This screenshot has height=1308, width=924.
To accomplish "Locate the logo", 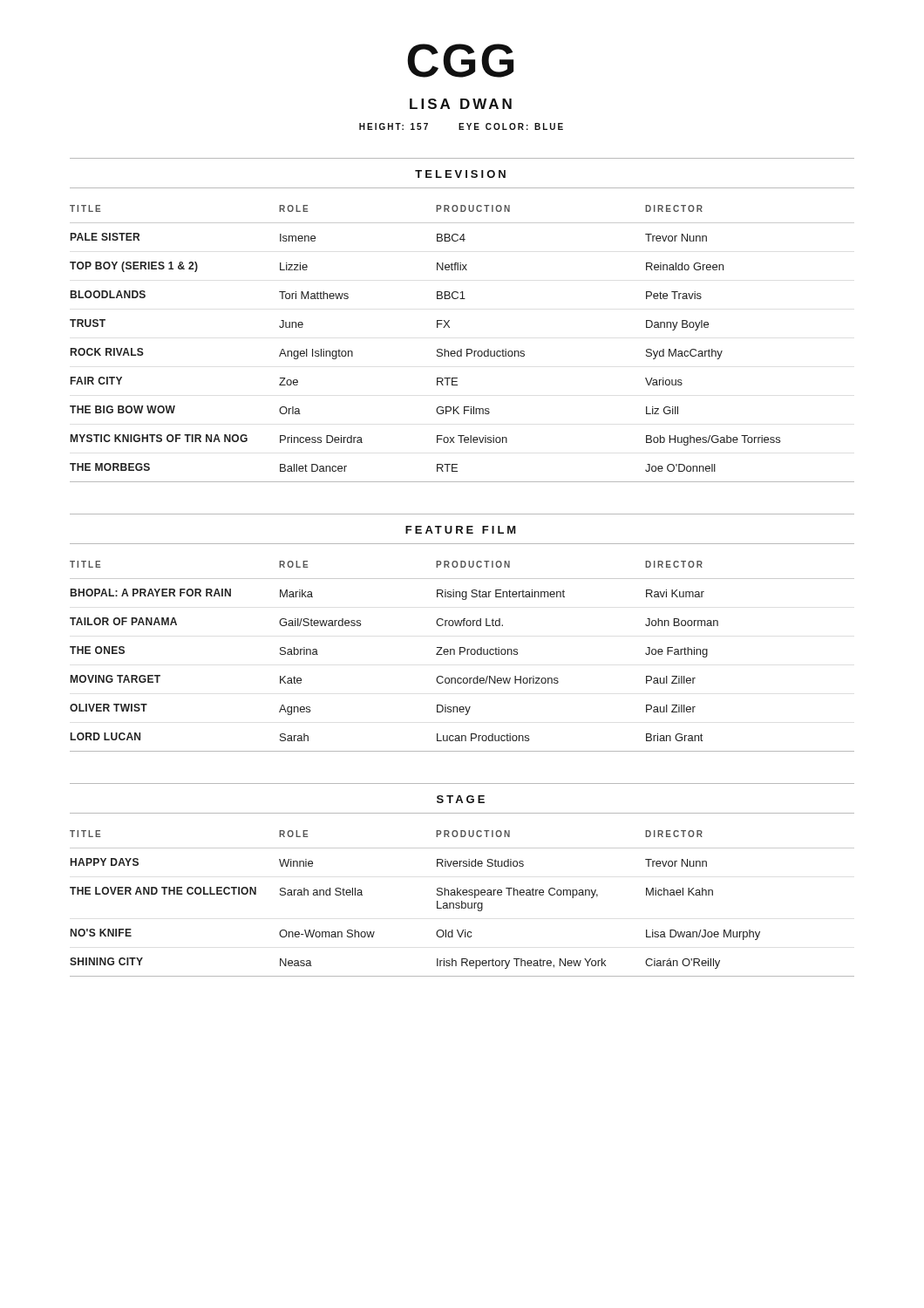I will coord(462,44).
